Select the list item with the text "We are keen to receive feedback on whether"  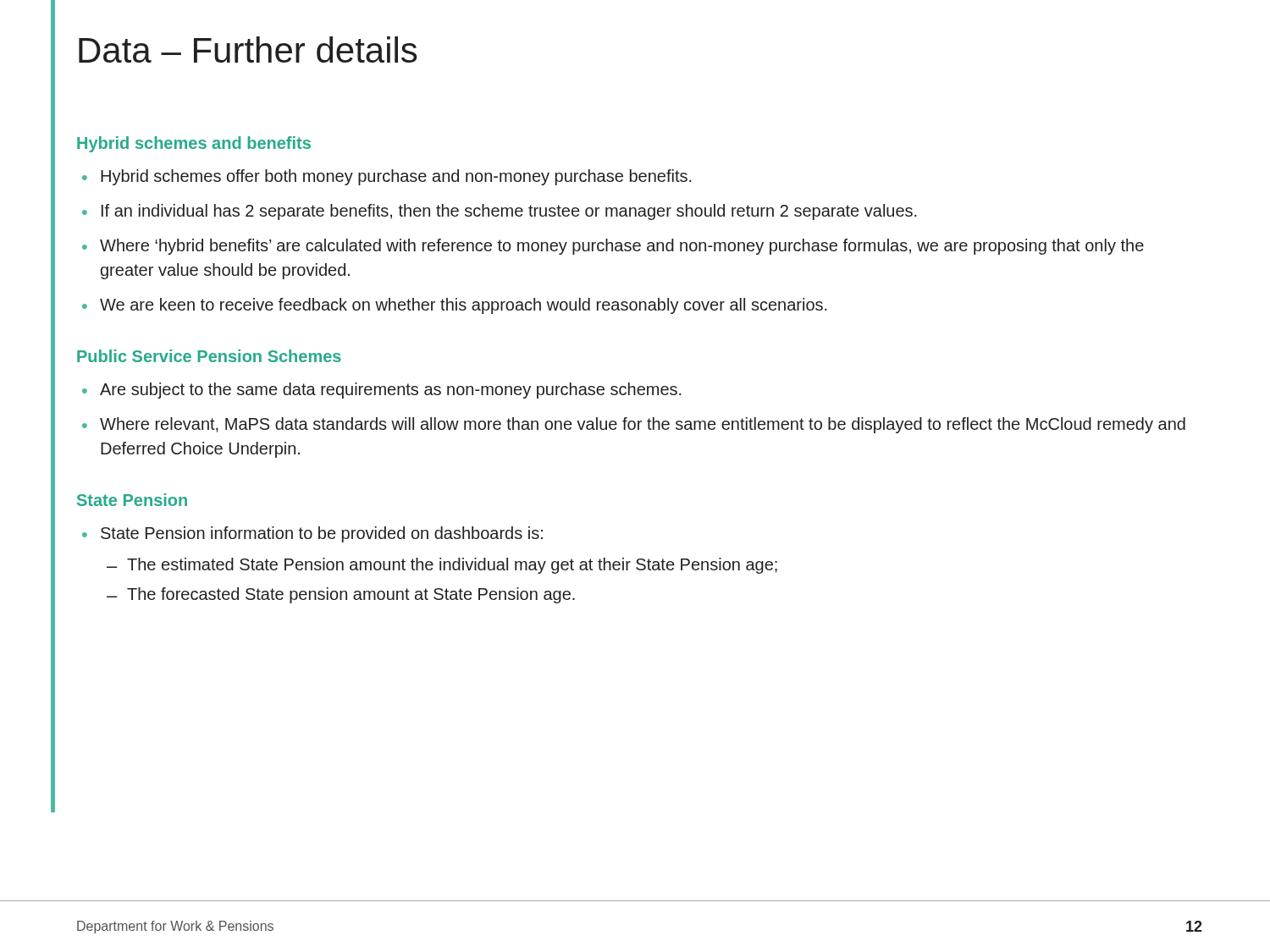(x=464, y=305)
